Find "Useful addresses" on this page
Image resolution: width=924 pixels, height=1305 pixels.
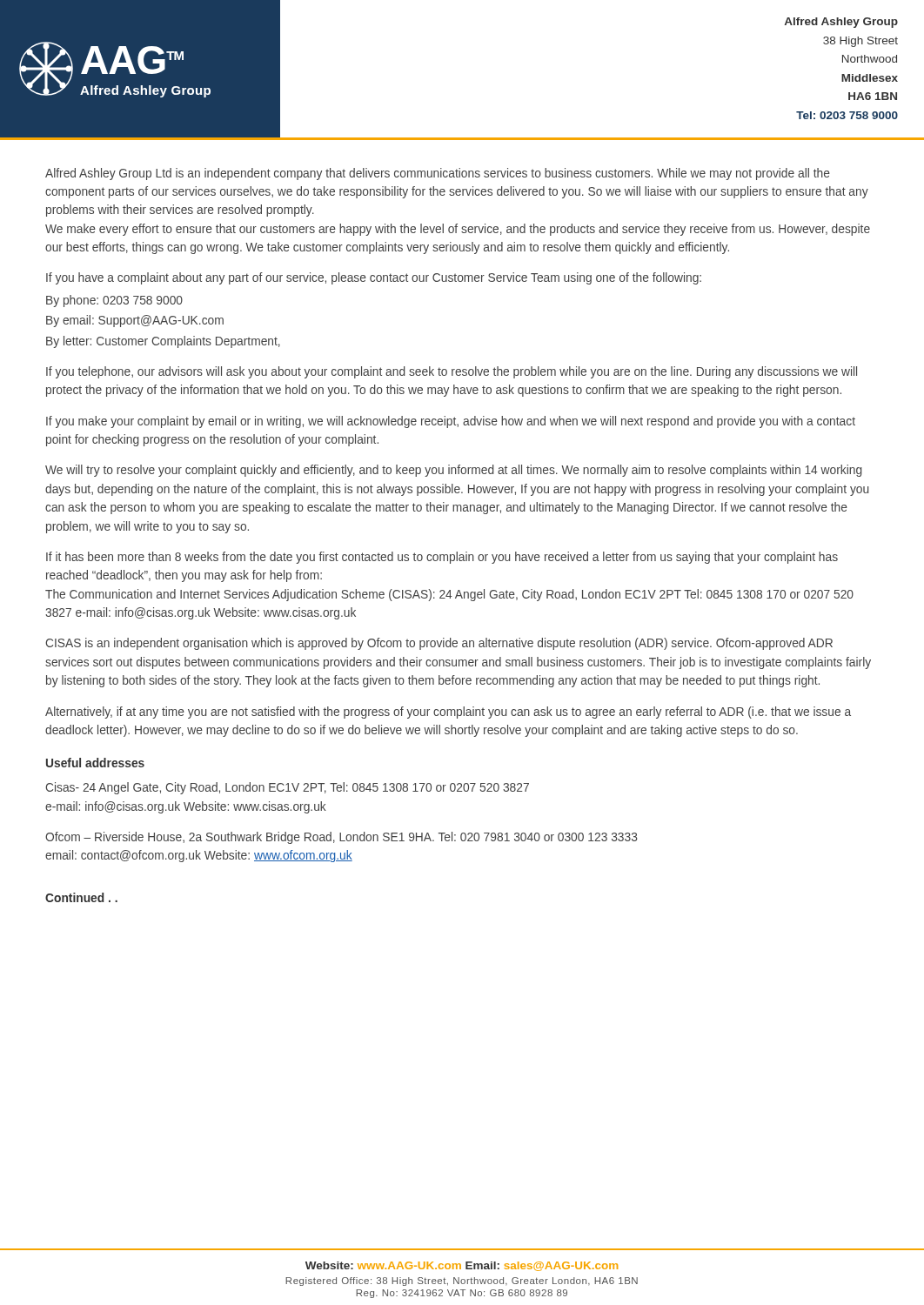[x=95, y=764]
